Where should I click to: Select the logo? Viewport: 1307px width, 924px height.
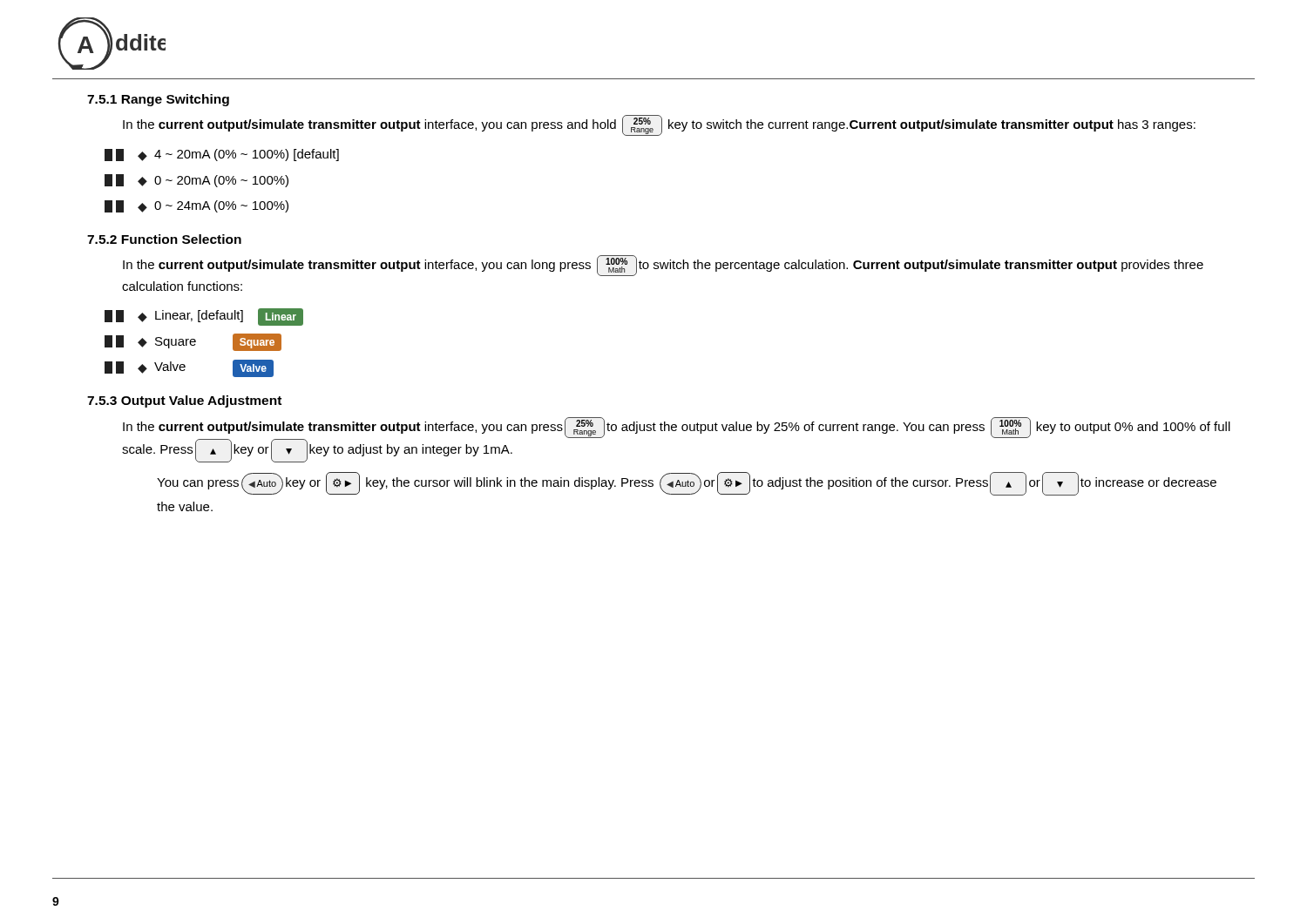654,44
